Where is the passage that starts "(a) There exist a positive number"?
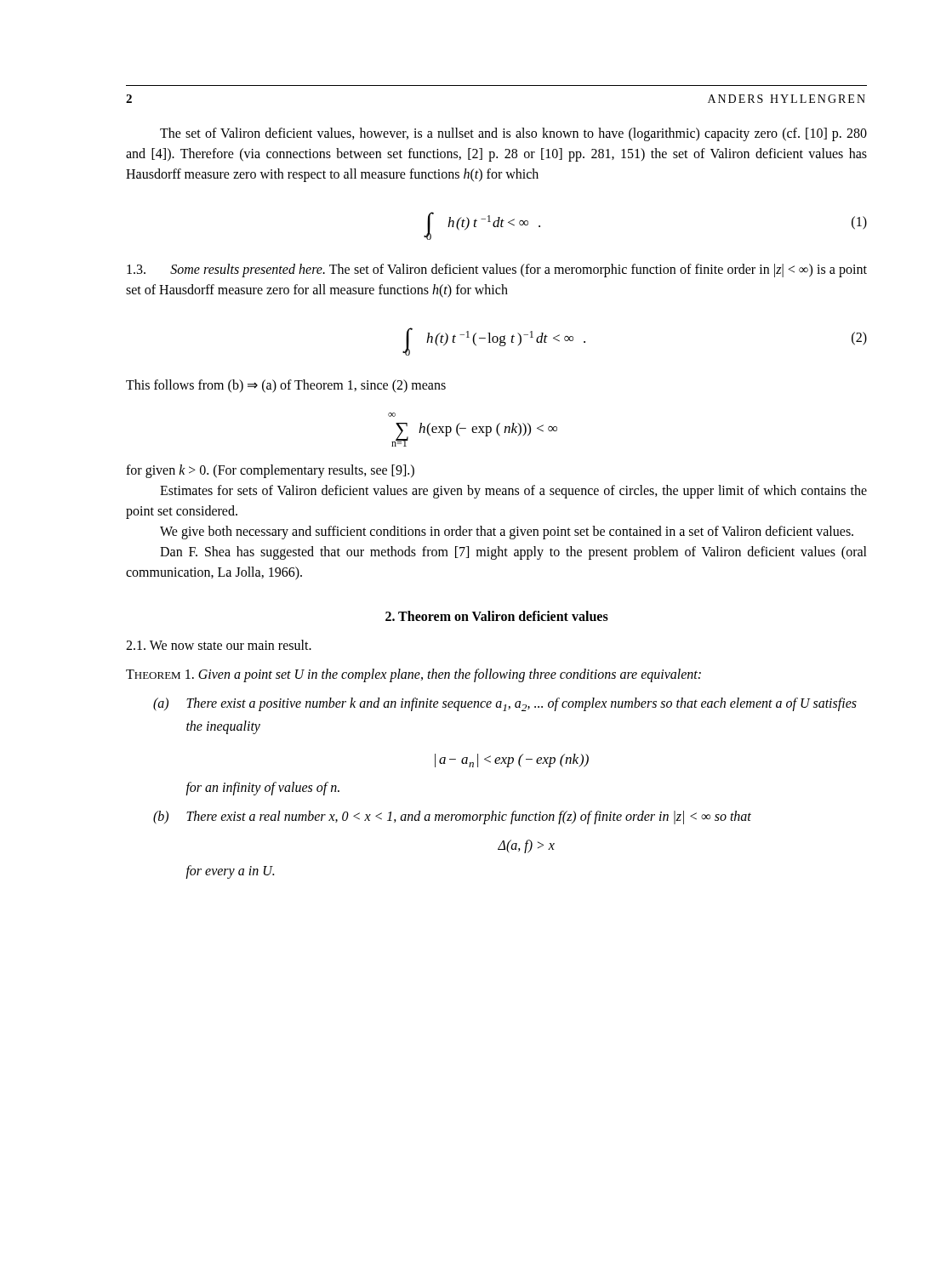Viewport: 952px width, 1276px height. pyautogui.click(x=510, y=746)
